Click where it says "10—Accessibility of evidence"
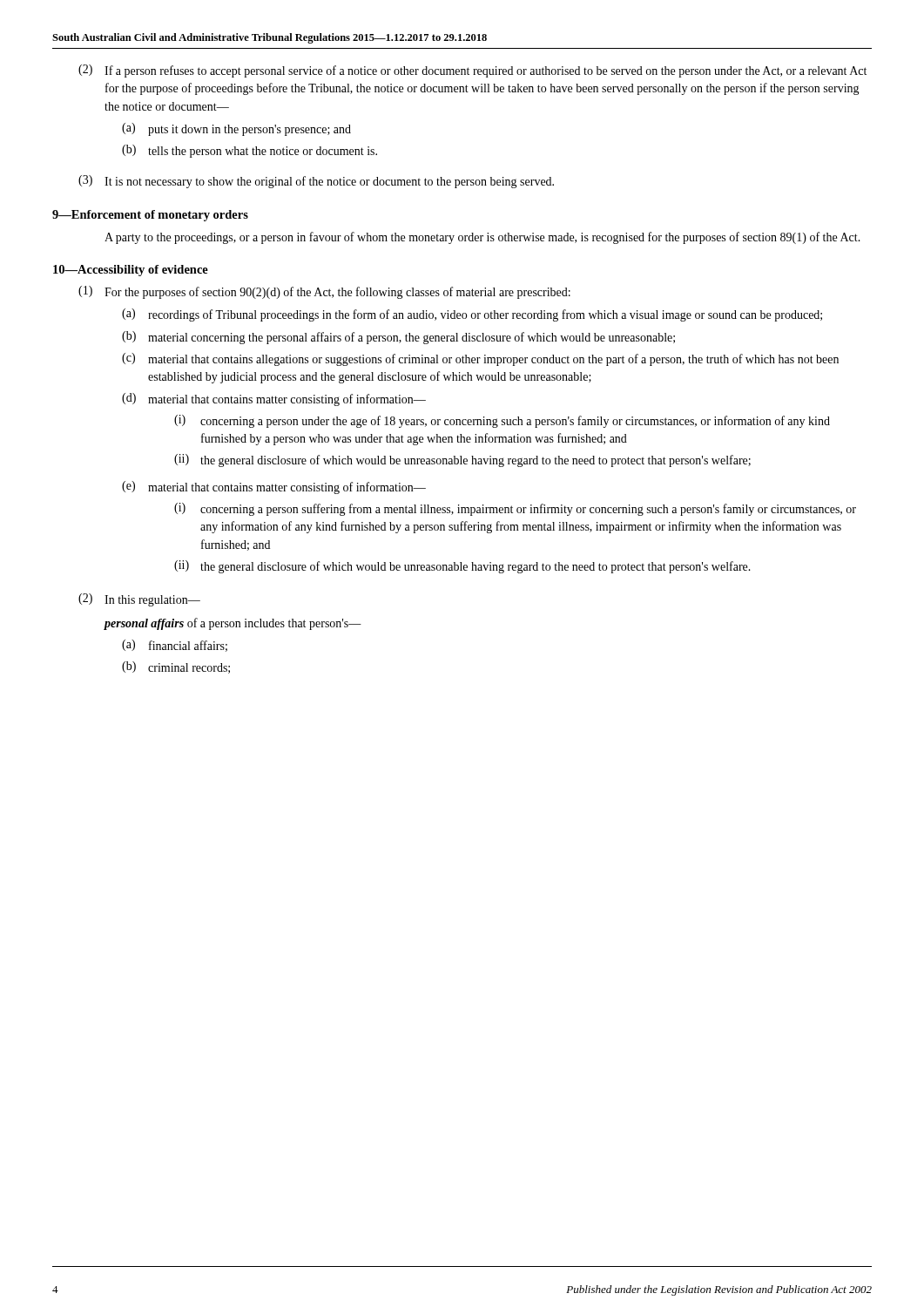Screen dimensions: 1307x924 pyautogui.click(x=130, y=269)
